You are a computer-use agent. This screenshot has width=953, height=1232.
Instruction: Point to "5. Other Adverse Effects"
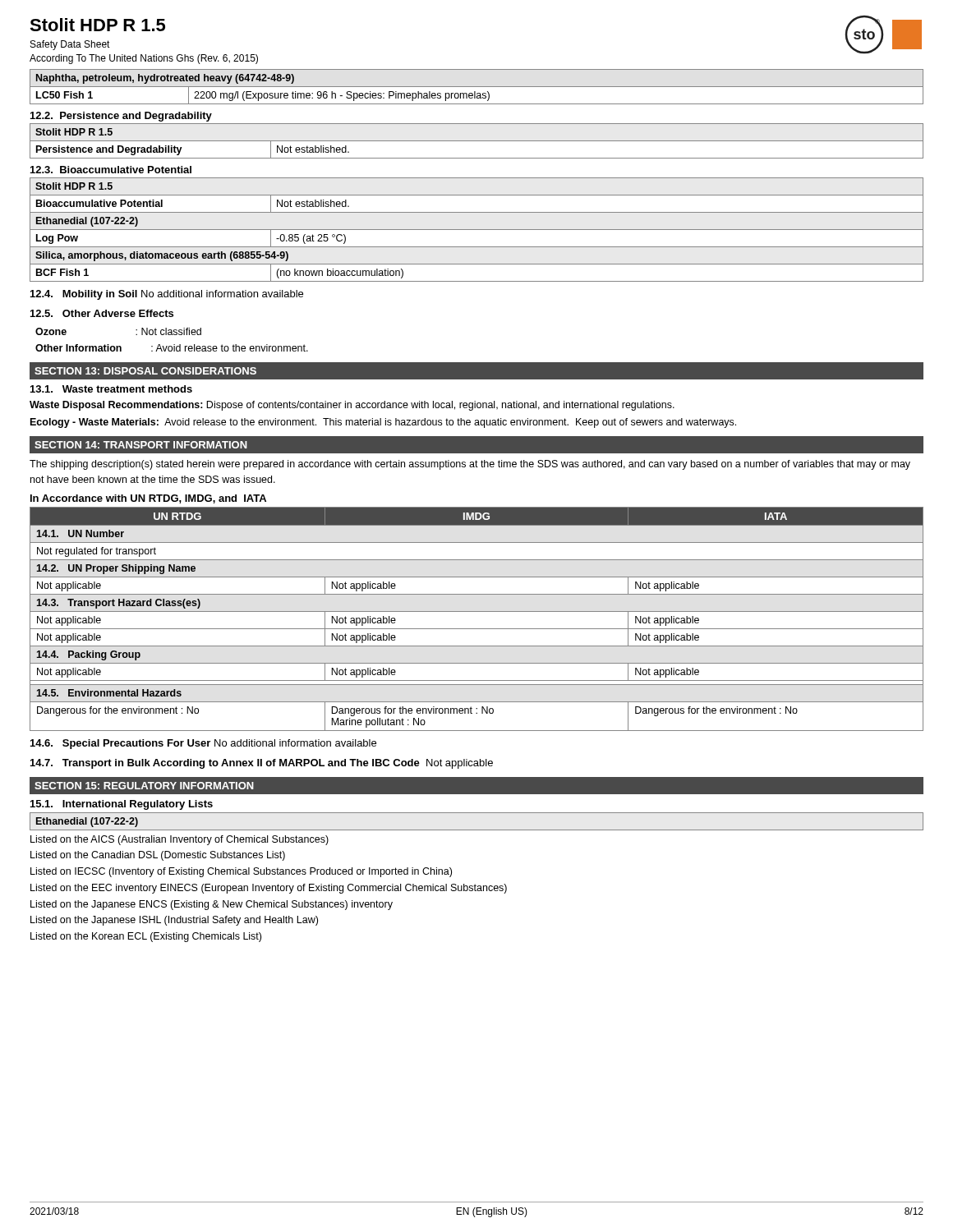(x=102, y=313)
